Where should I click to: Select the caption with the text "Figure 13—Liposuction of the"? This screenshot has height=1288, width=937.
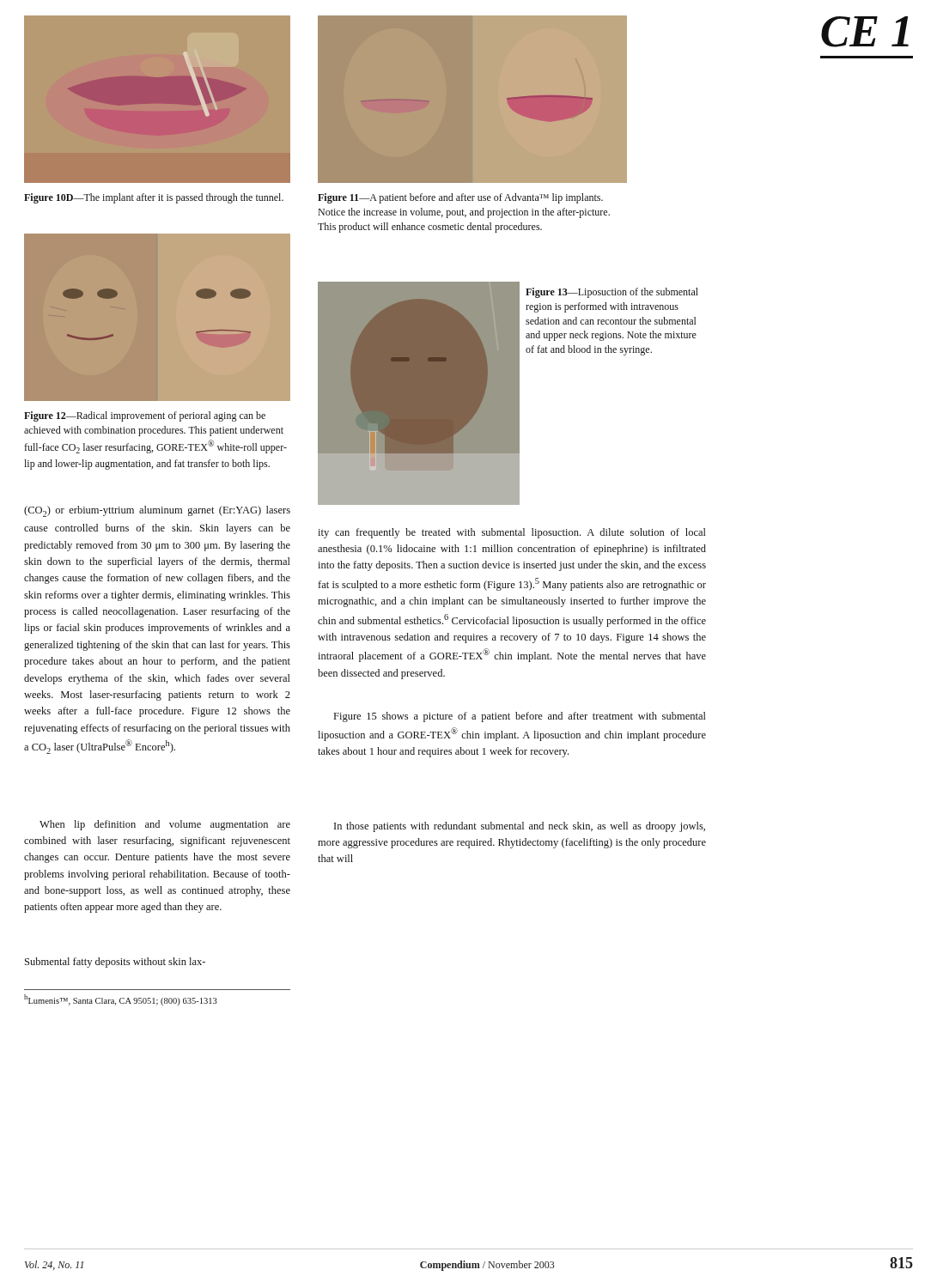click(x=616, y=321)
